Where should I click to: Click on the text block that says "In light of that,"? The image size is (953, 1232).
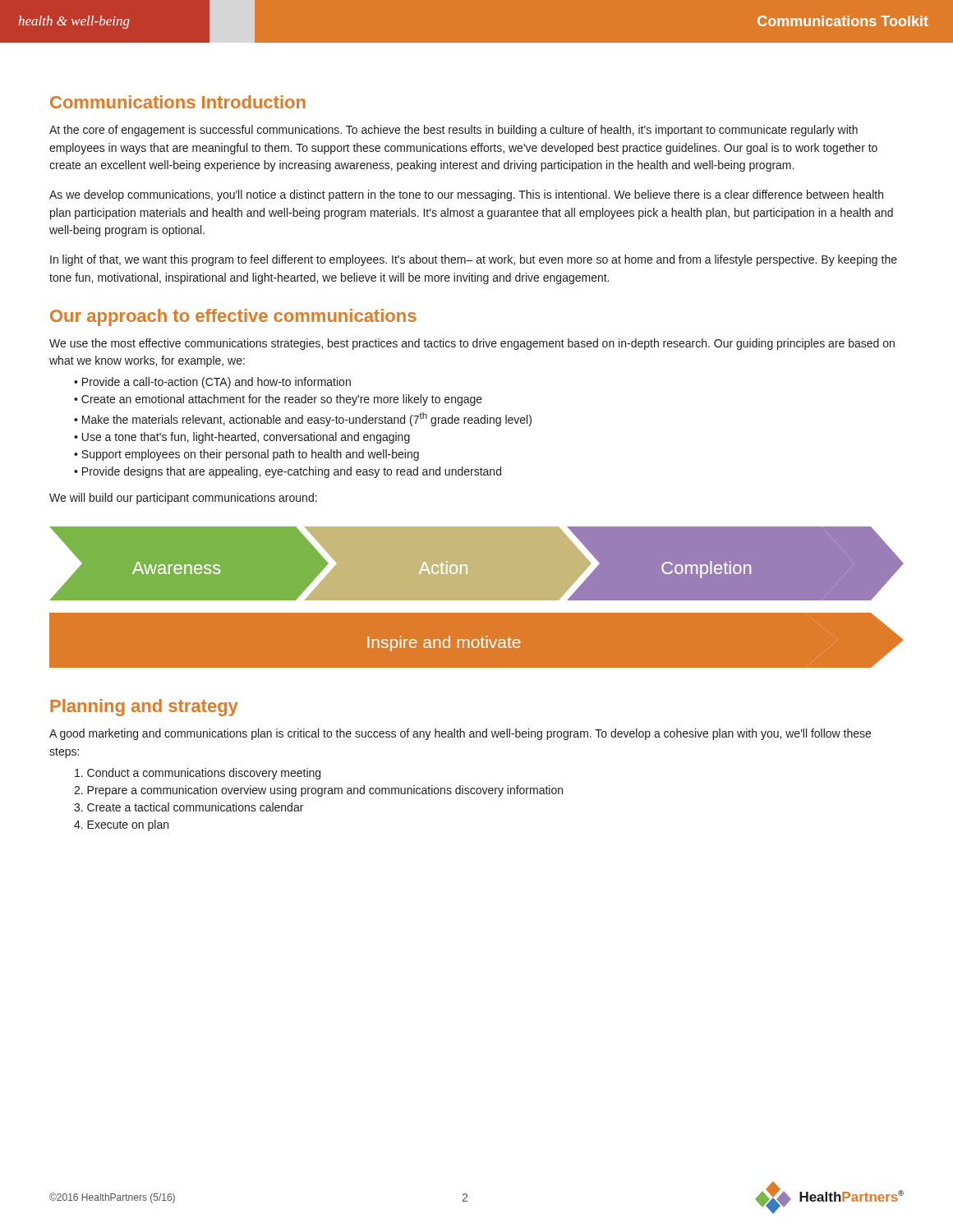[x=476, y=269]
